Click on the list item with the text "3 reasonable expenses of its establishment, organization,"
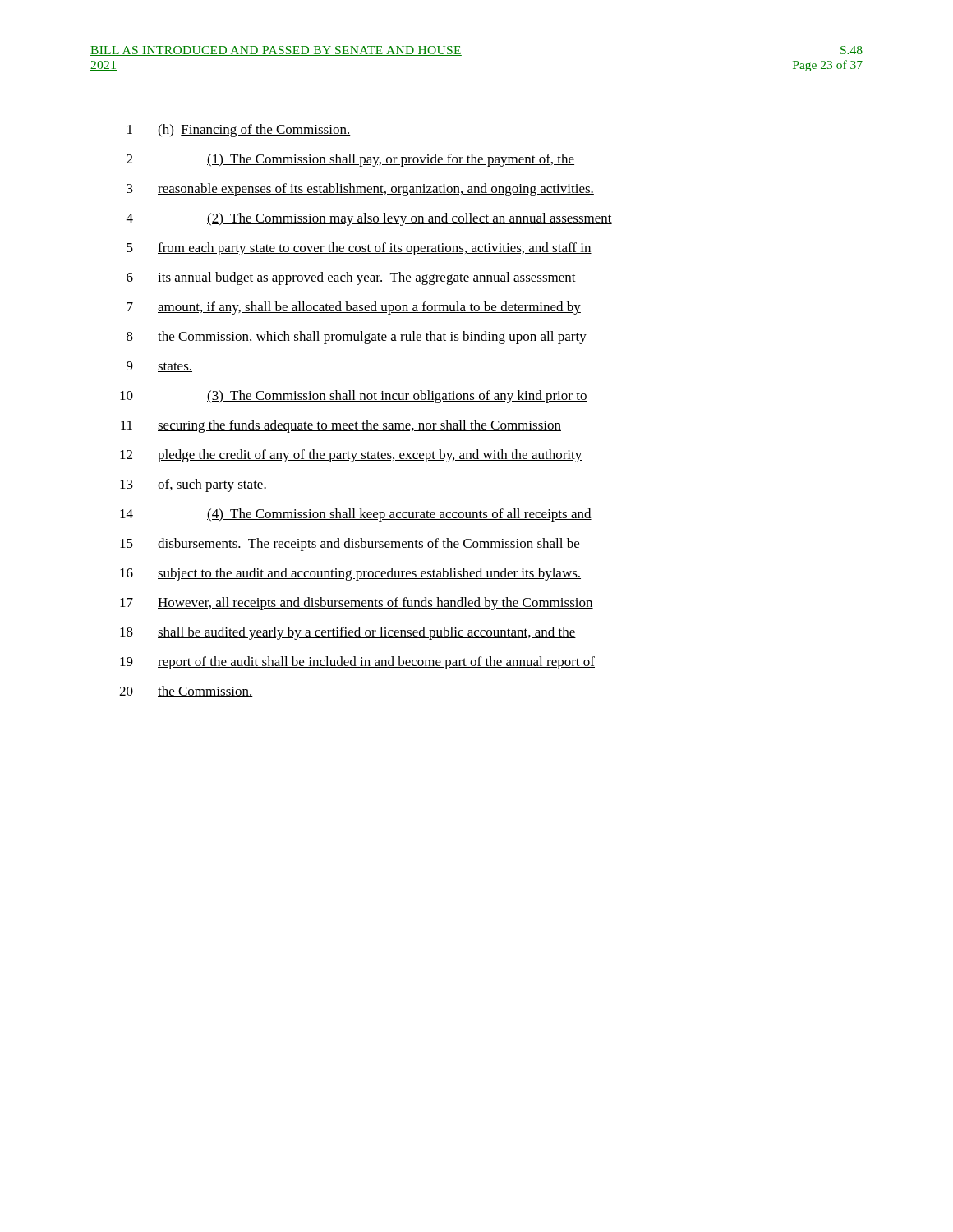The width and height of the screenshot is (953, 1232). pos(476,189)
